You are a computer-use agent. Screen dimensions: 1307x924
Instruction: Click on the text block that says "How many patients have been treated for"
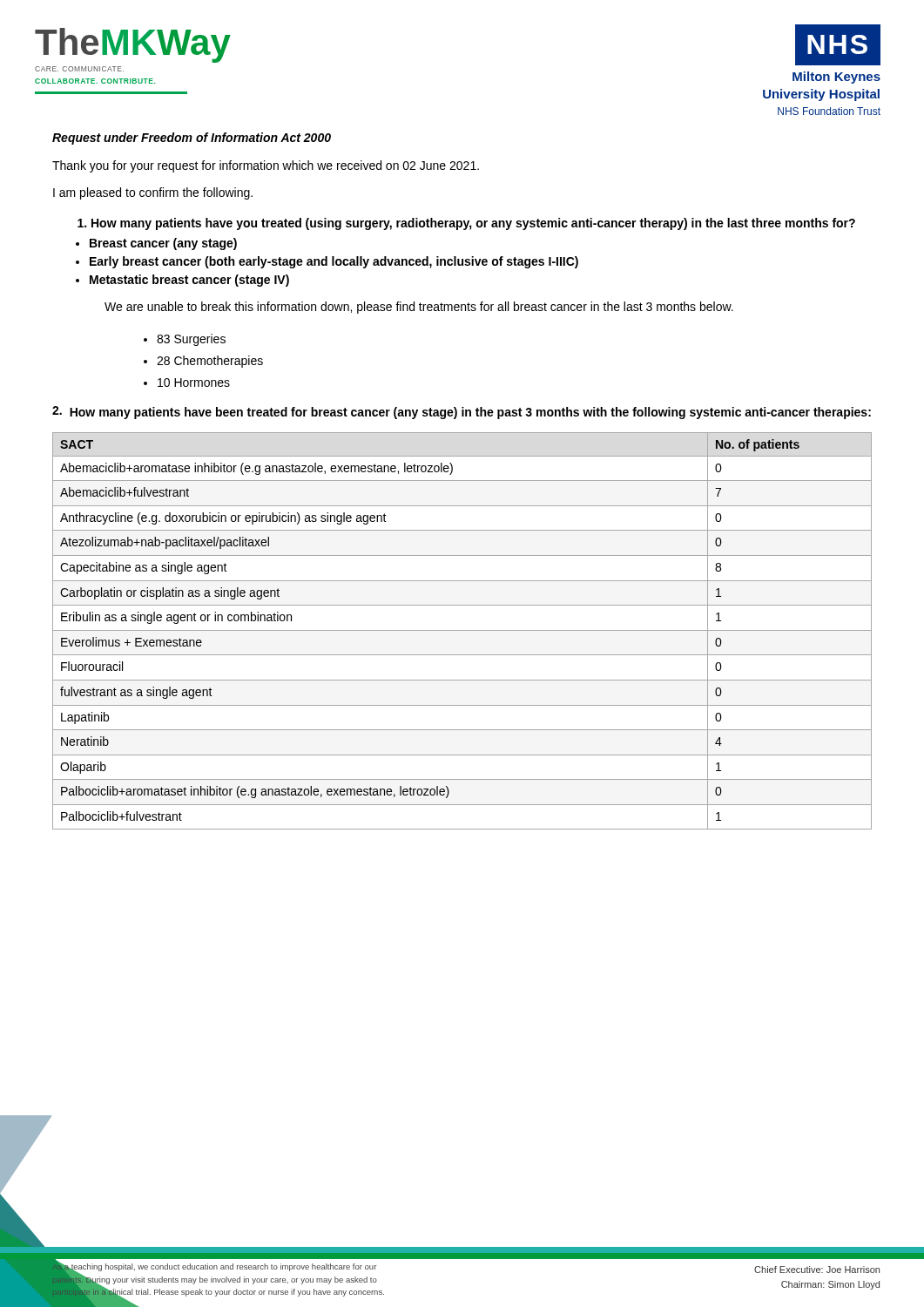pyautogui.click(x=471, y=412)
